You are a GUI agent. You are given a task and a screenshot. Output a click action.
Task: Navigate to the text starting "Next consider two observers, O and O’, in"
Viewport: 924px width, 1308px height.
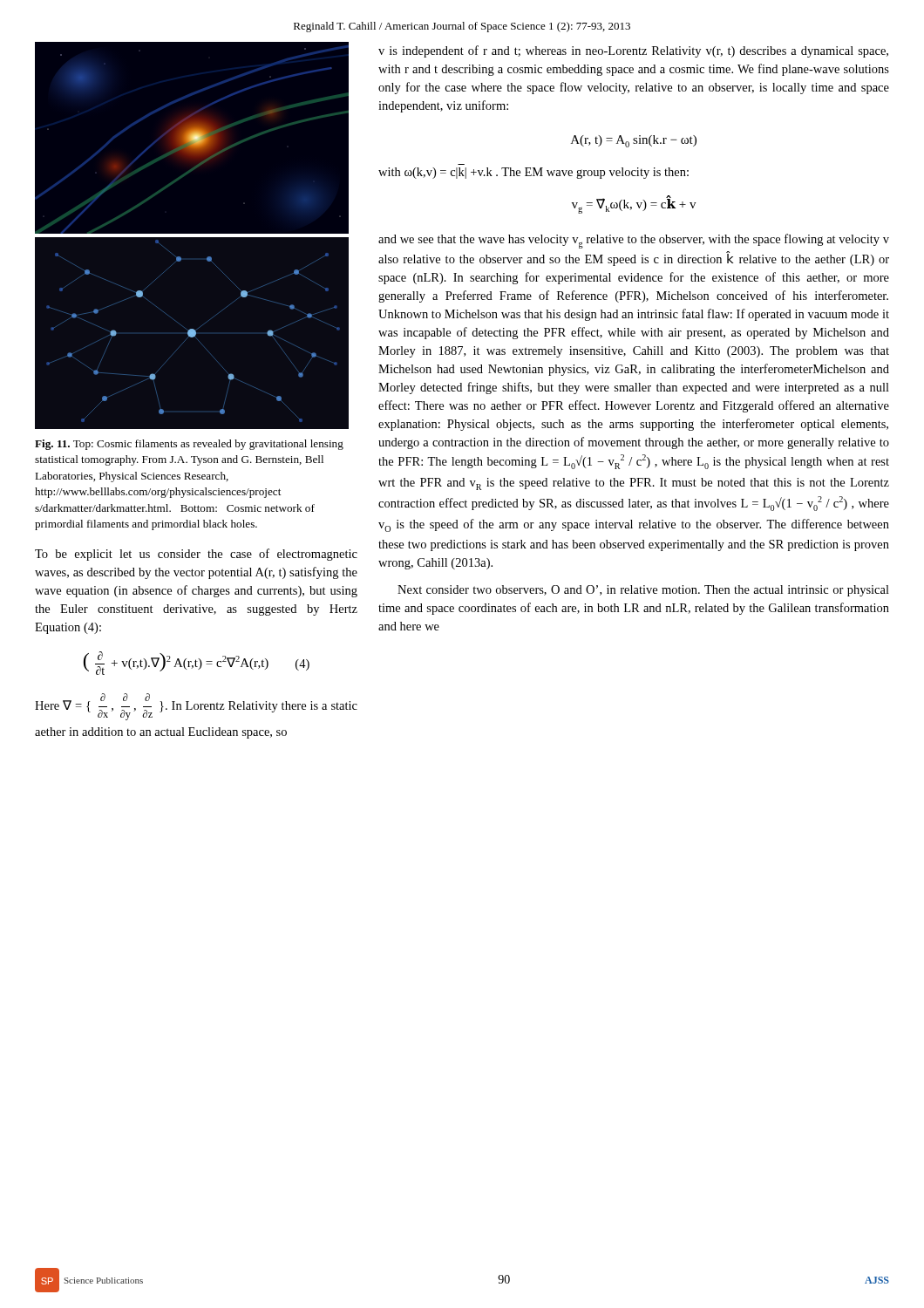click(x=634, y=608)
